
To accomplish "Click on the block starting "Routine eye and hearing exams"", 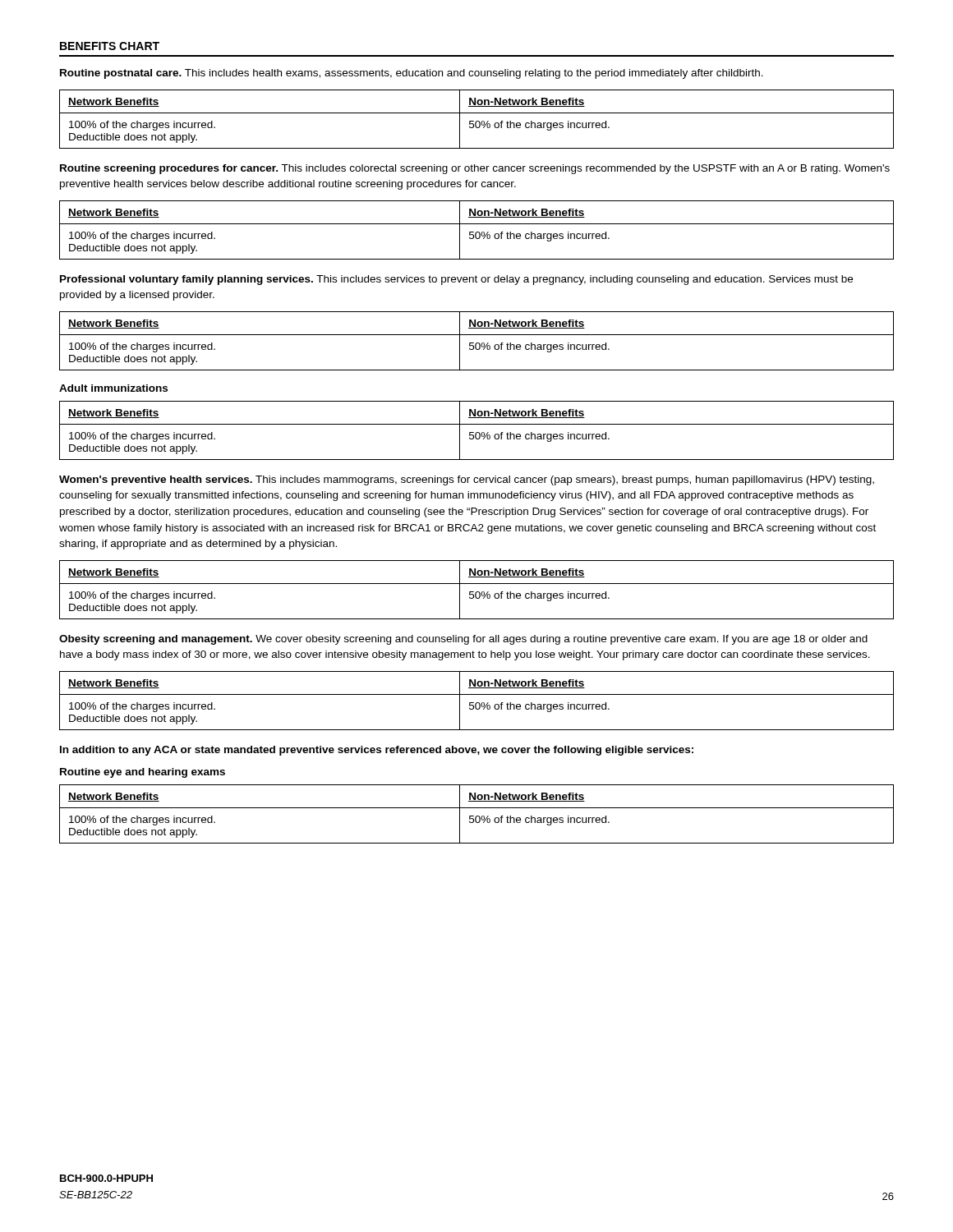I will point(142,772).
